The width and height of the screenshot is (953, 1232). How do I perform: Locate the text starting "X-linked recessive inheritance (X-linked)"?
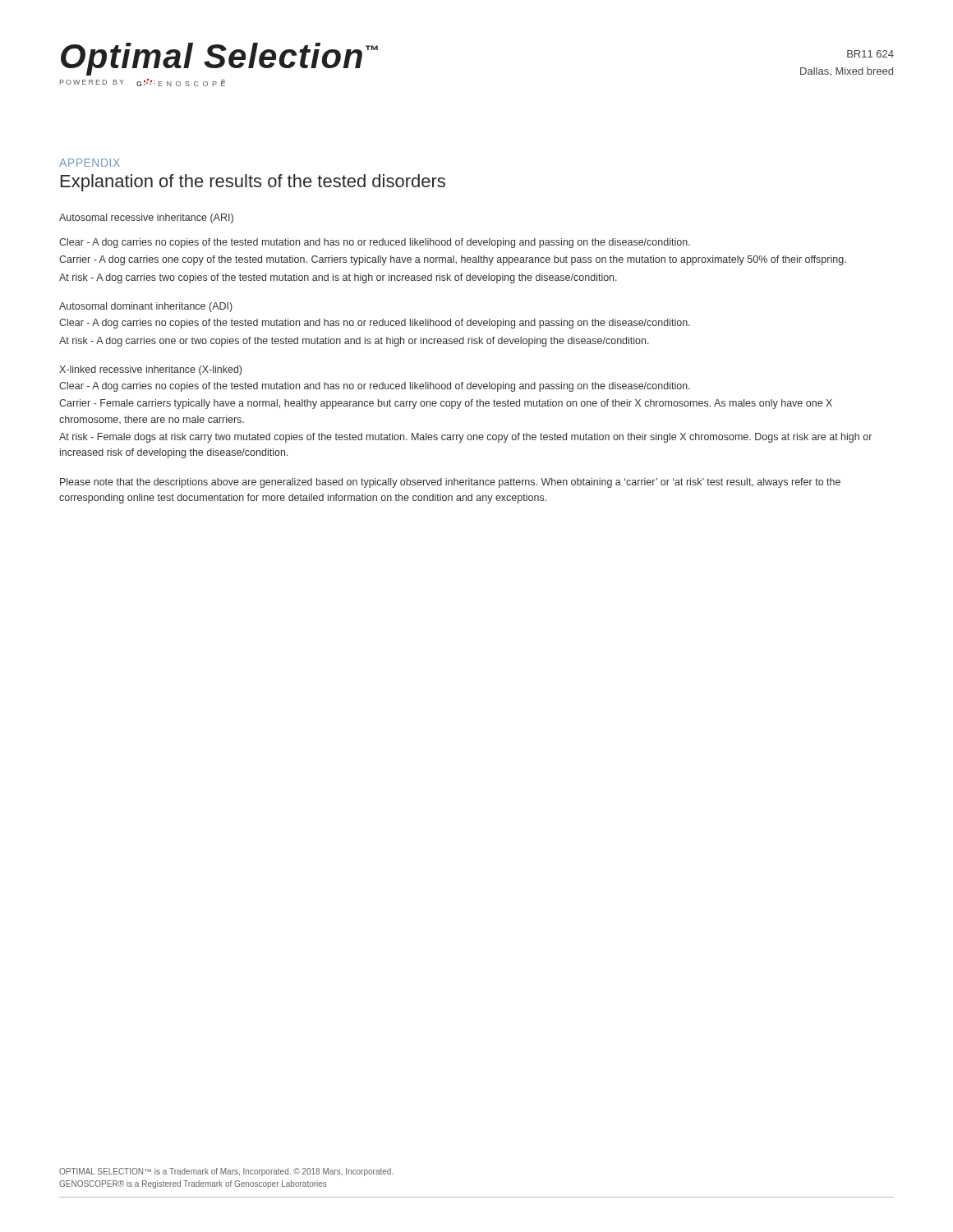151,369
